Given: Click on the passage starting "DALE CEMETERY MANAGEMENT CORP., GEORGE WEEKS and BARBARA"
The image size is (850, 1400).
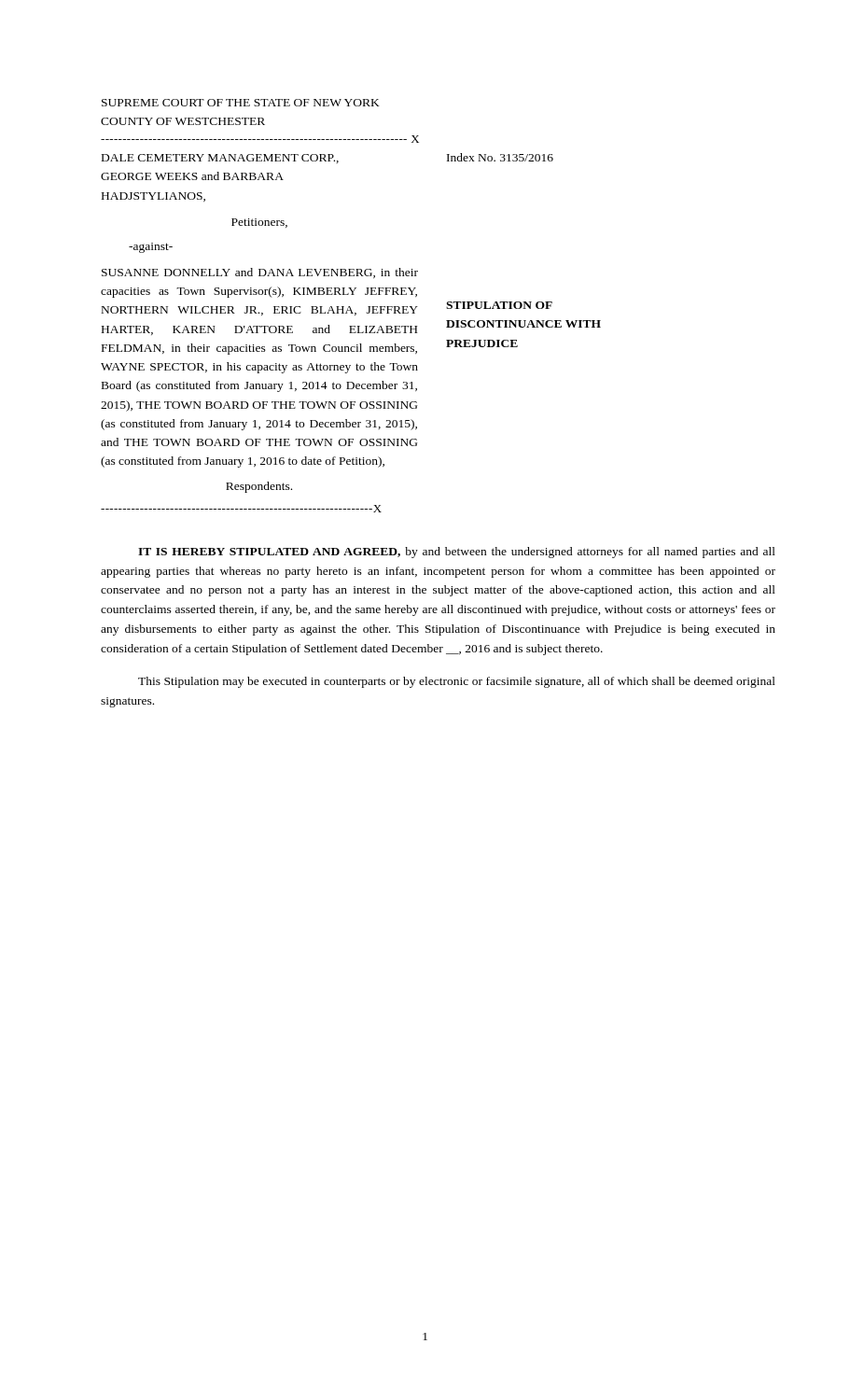Looking at the screenshot, I should (x=220, y=176).
